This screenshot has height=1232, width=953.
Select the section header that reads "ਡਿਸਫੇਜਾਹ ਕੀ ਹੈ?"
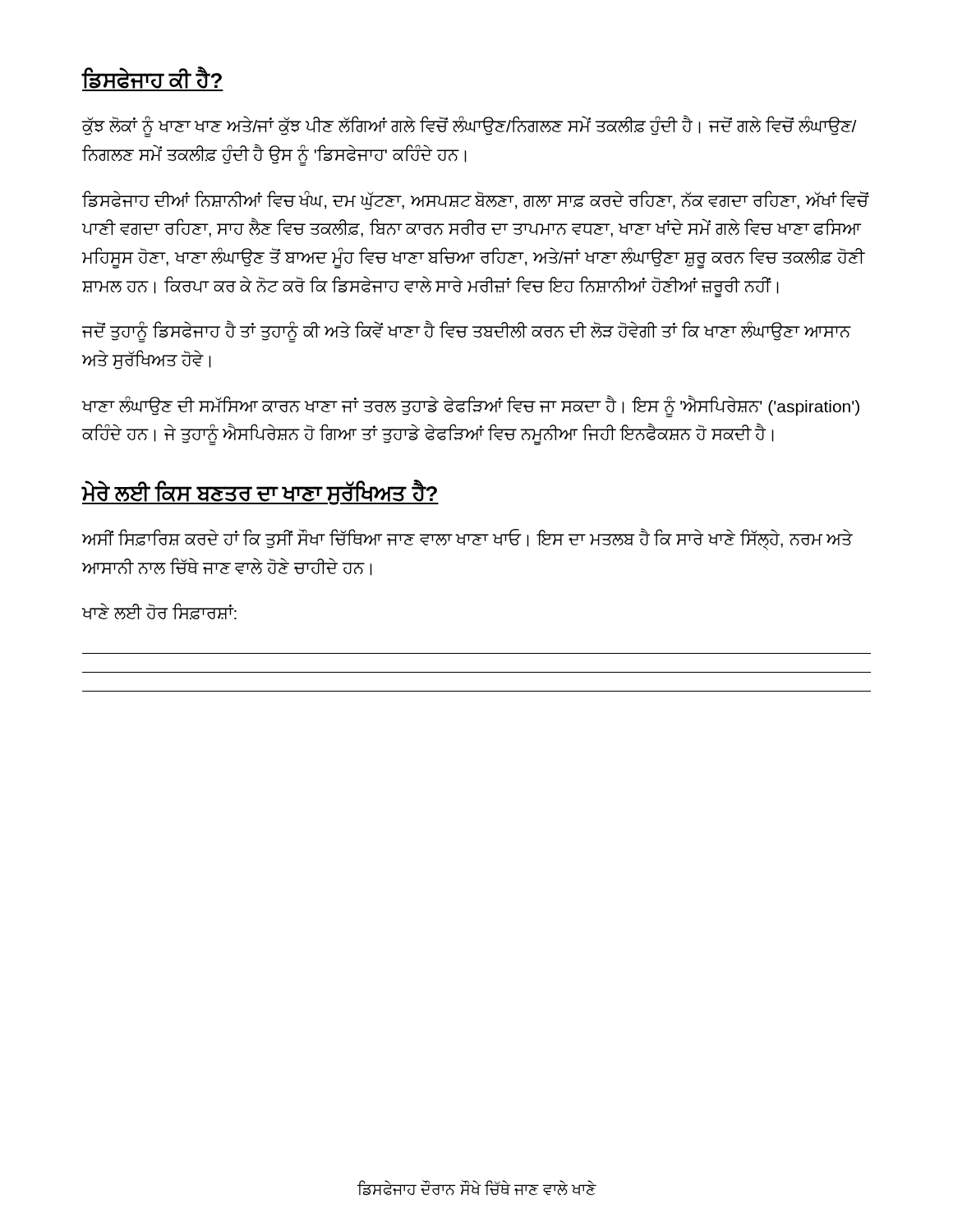tap(152, 79)
